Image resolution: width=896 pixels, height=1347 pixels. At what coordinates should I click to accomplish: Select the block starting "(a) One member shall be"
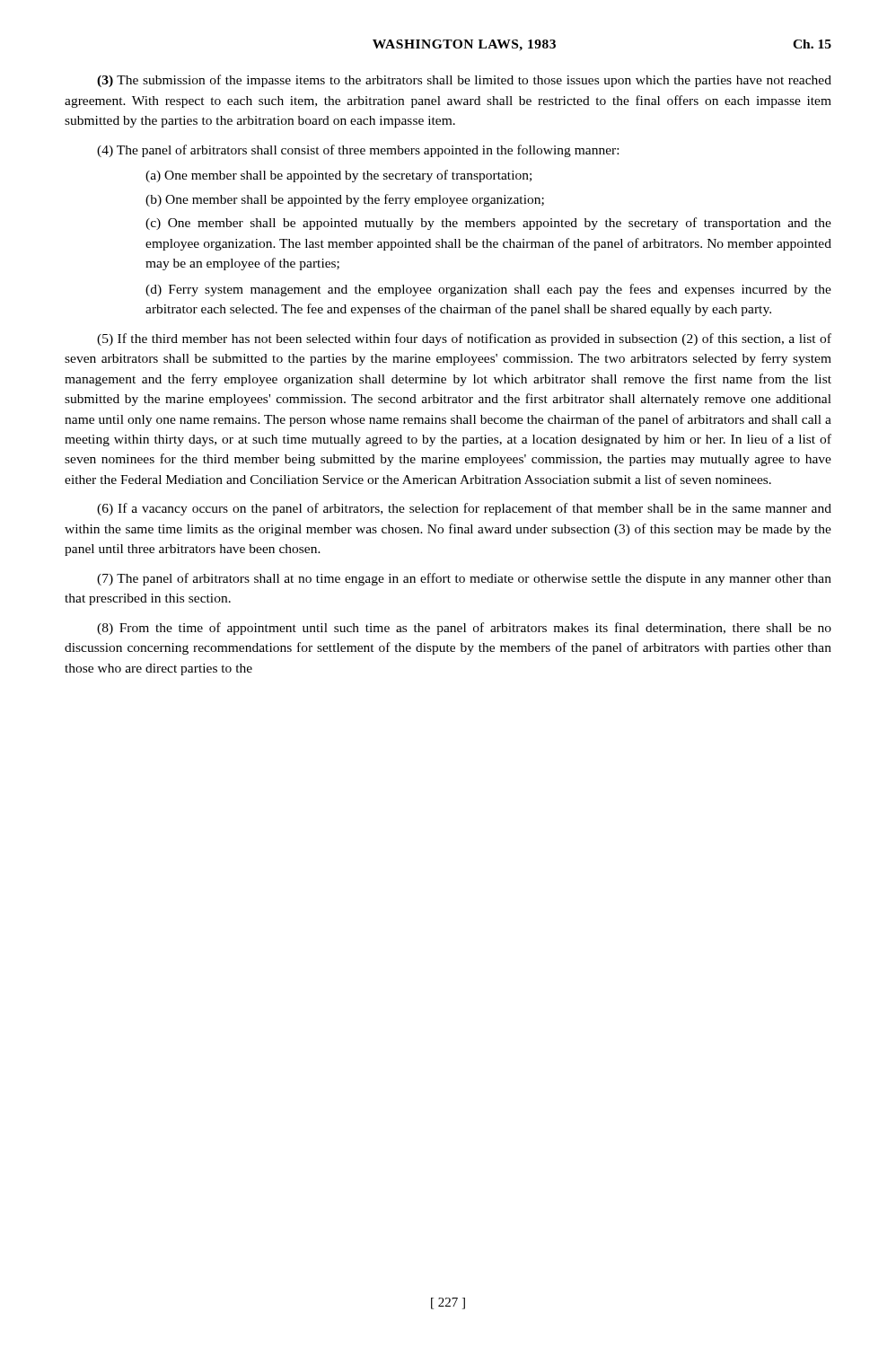[x=339, y=175]
